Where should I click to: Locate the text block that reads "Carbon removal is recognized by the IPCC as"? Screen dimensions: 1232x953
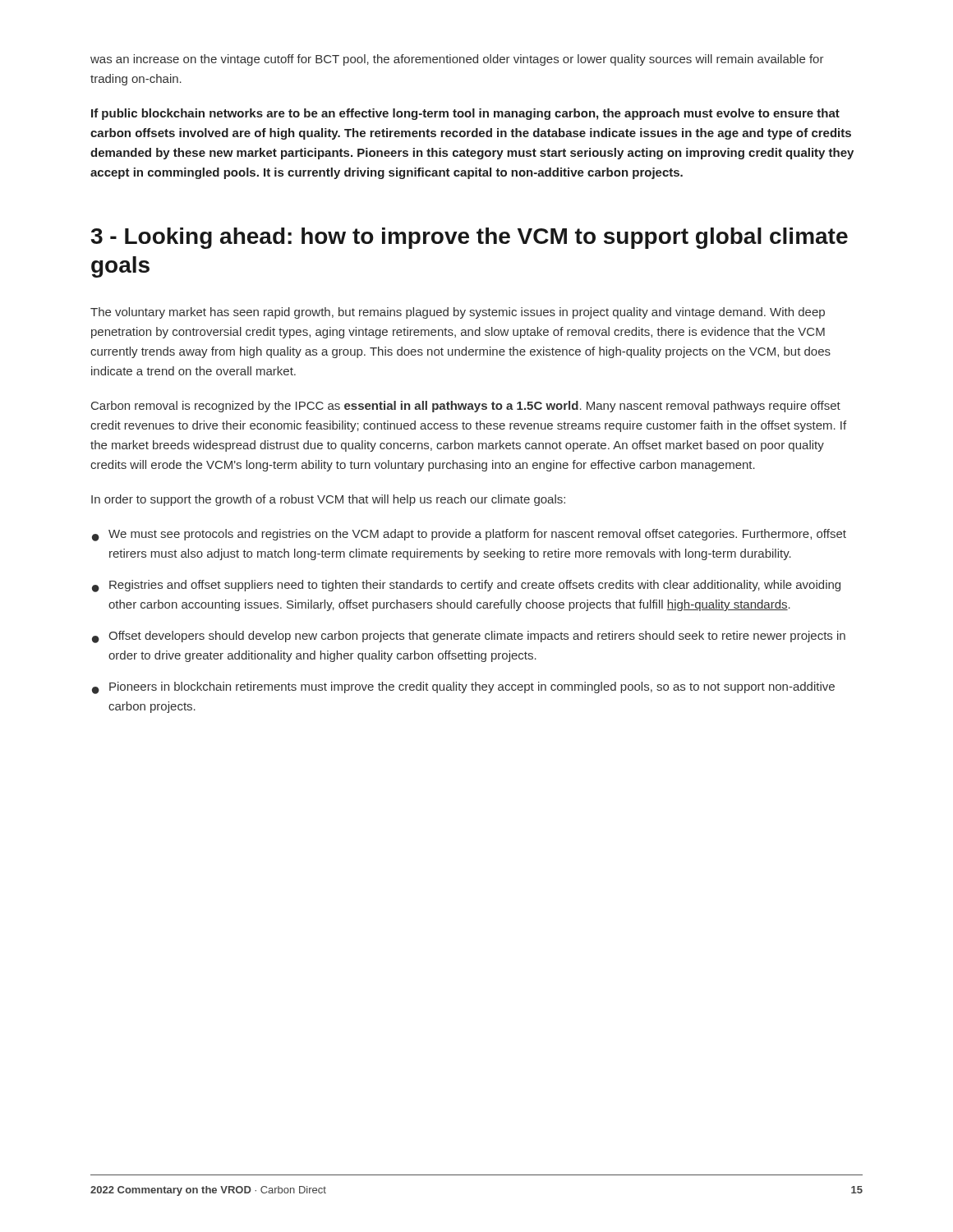coord(468,435)
